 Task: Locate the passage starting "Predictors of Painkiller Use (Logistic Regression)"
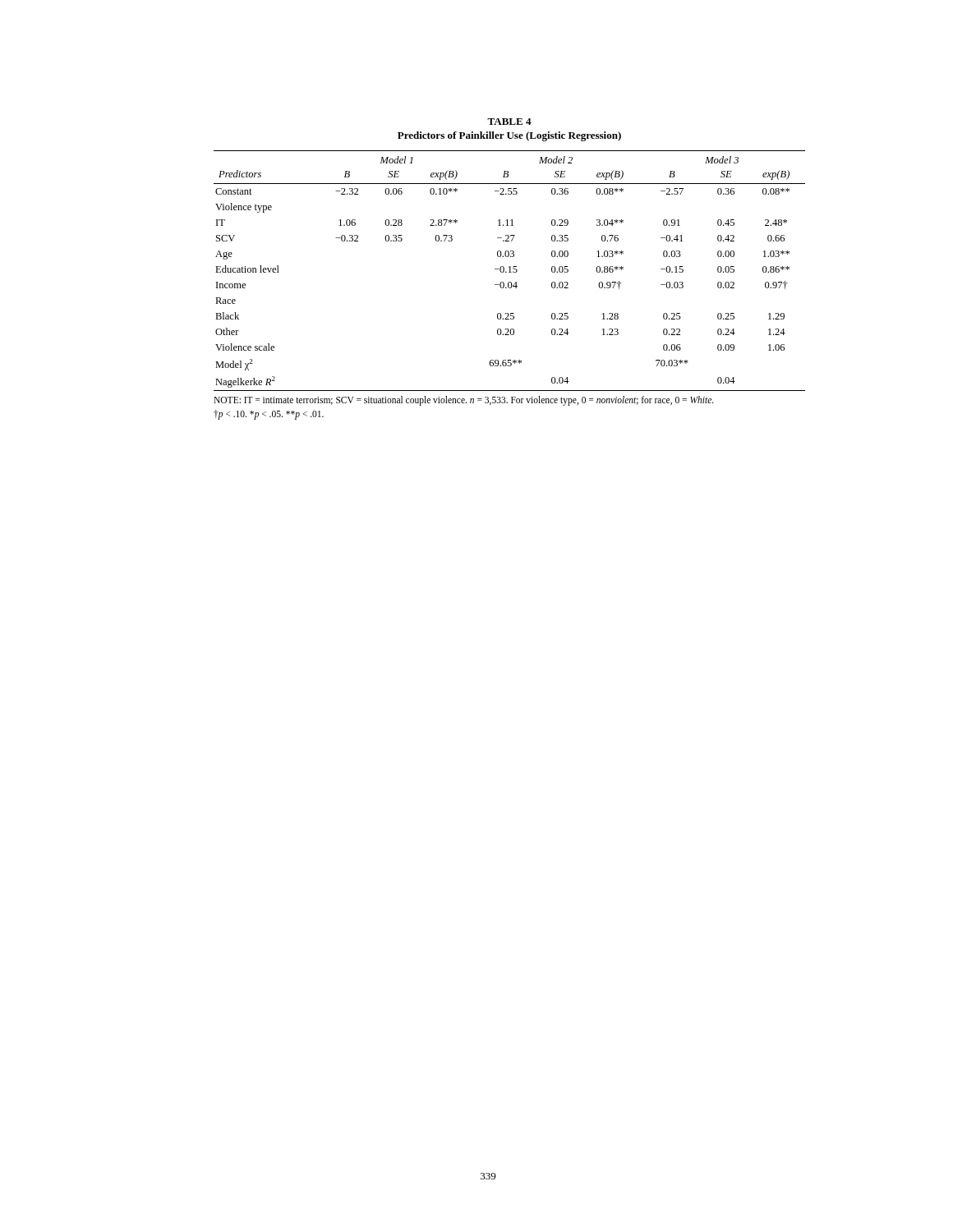pos(509,135)
